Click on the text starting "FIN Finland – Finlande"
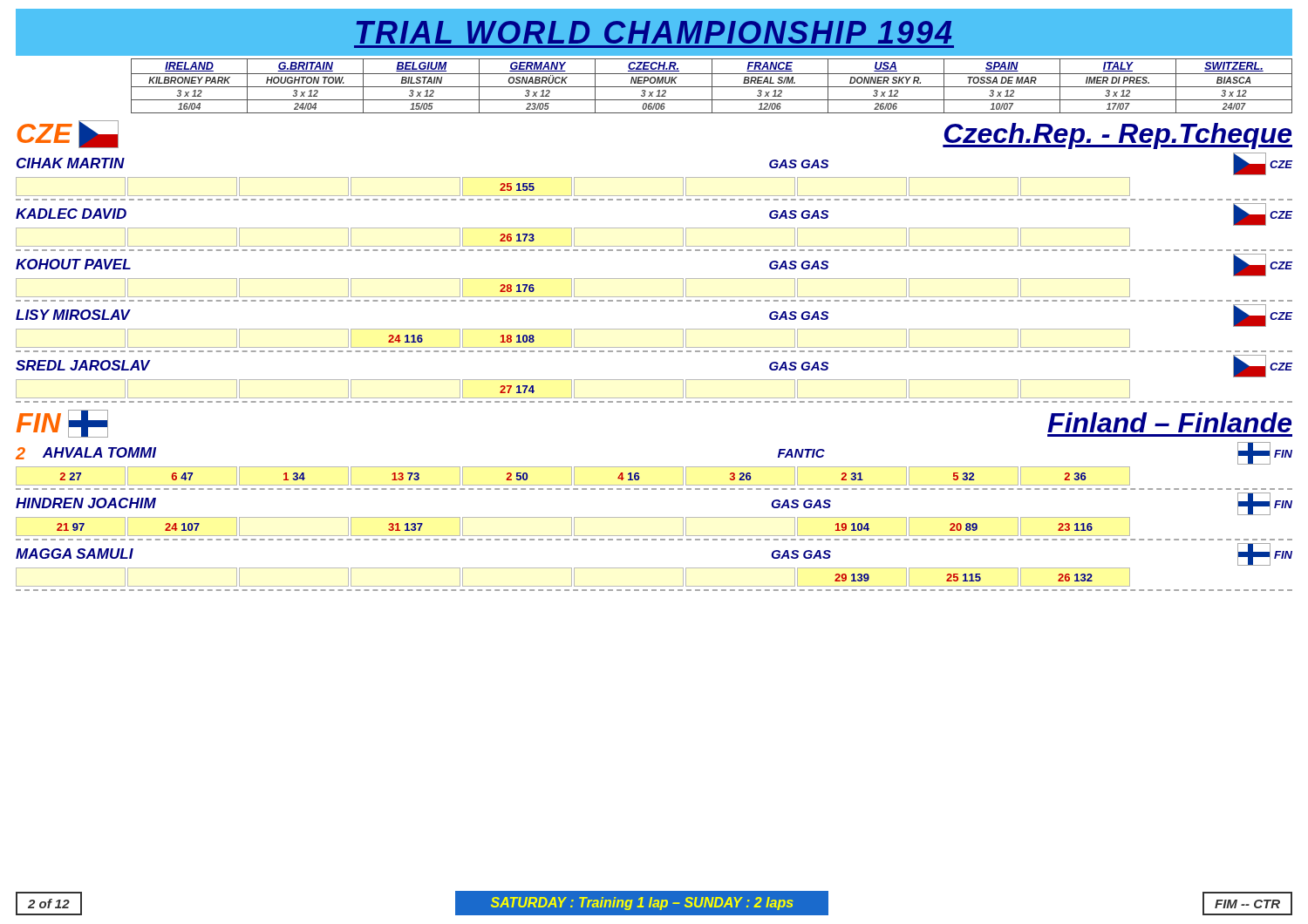 [39, 423]
